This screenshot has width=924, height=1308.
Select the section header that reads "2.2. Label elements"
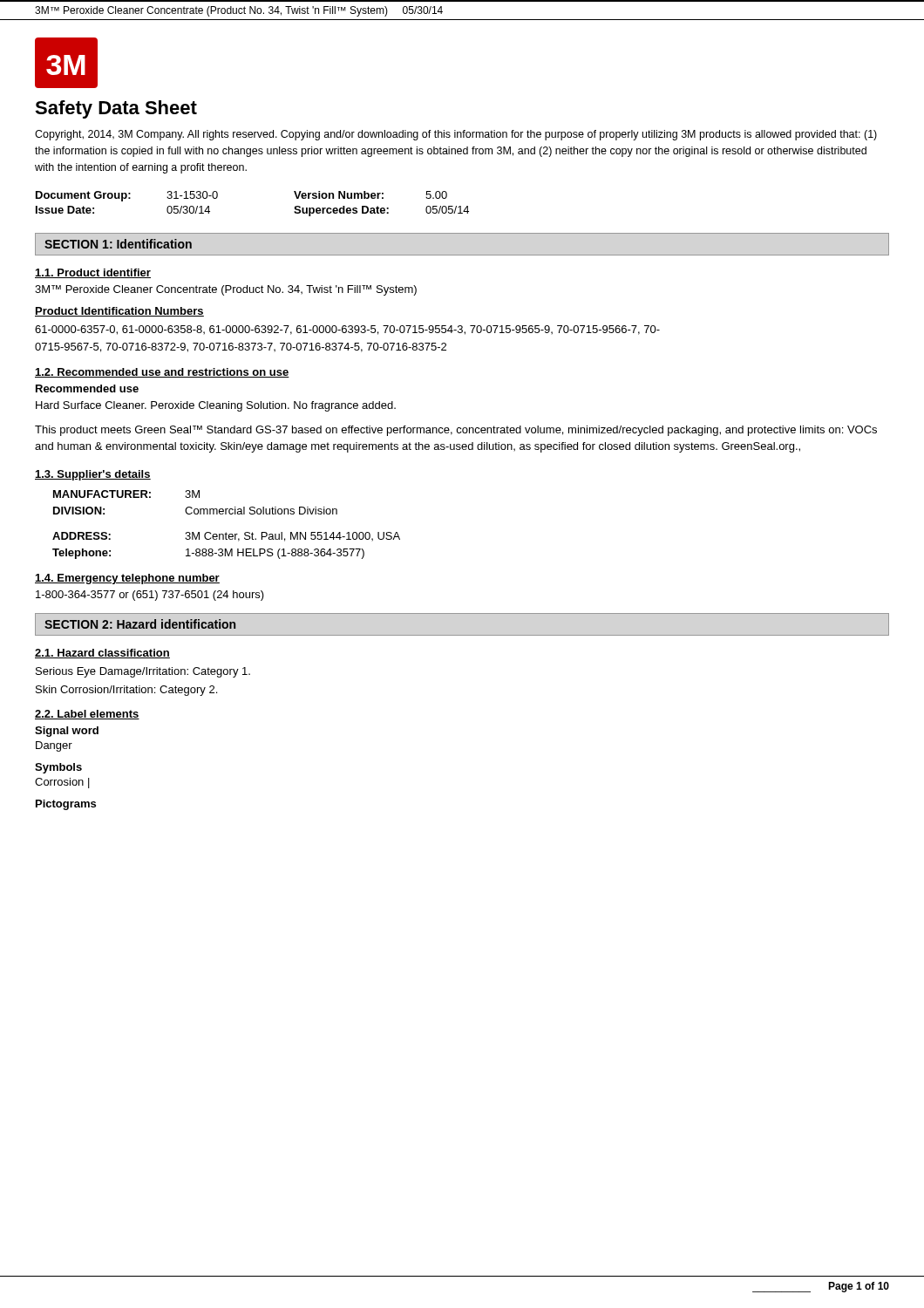(87, 714)
